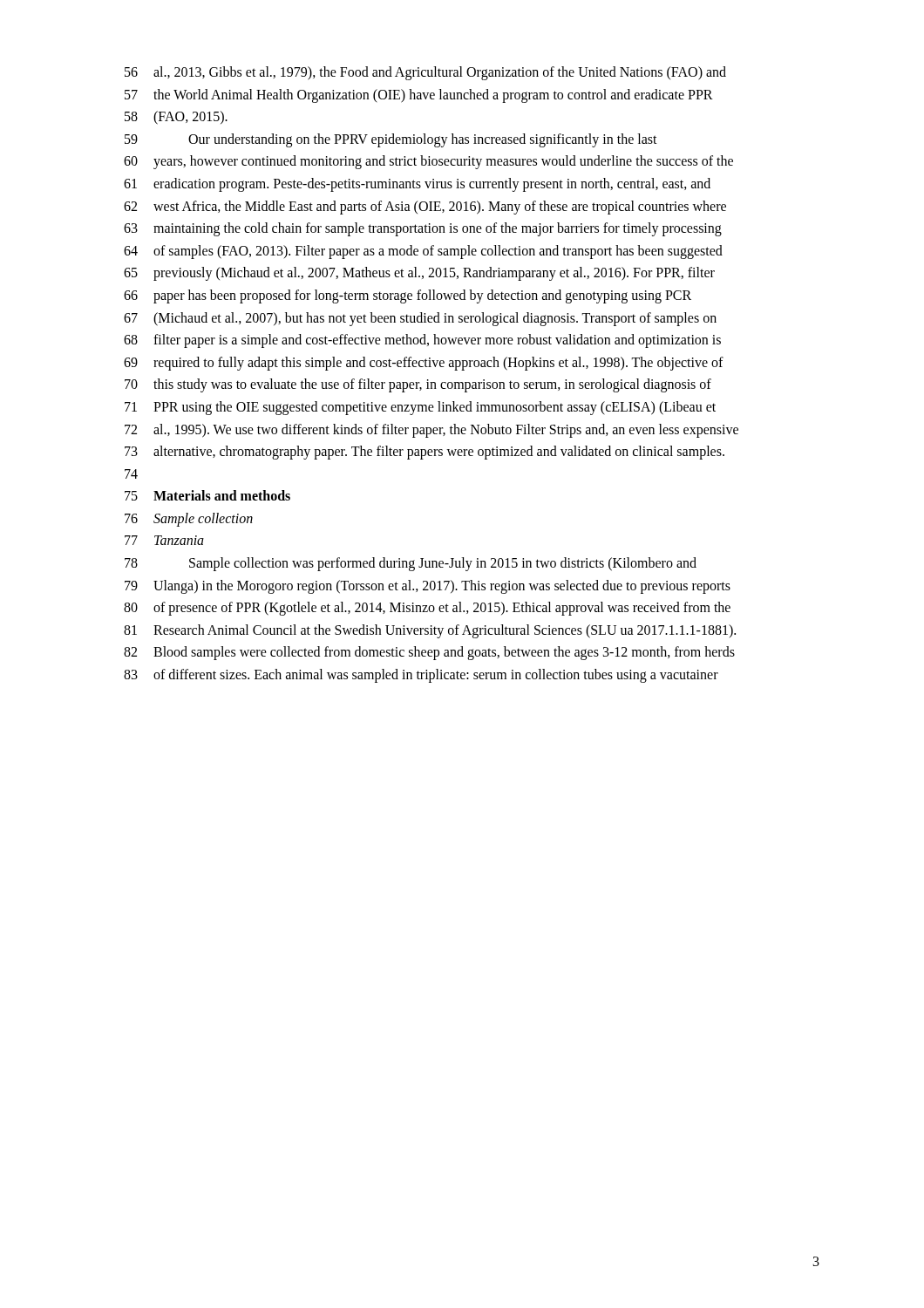This screenshot has width=924, height=1308.
Task: Find the region starting "75 Materials and methods"
Action: click(207, 495)
